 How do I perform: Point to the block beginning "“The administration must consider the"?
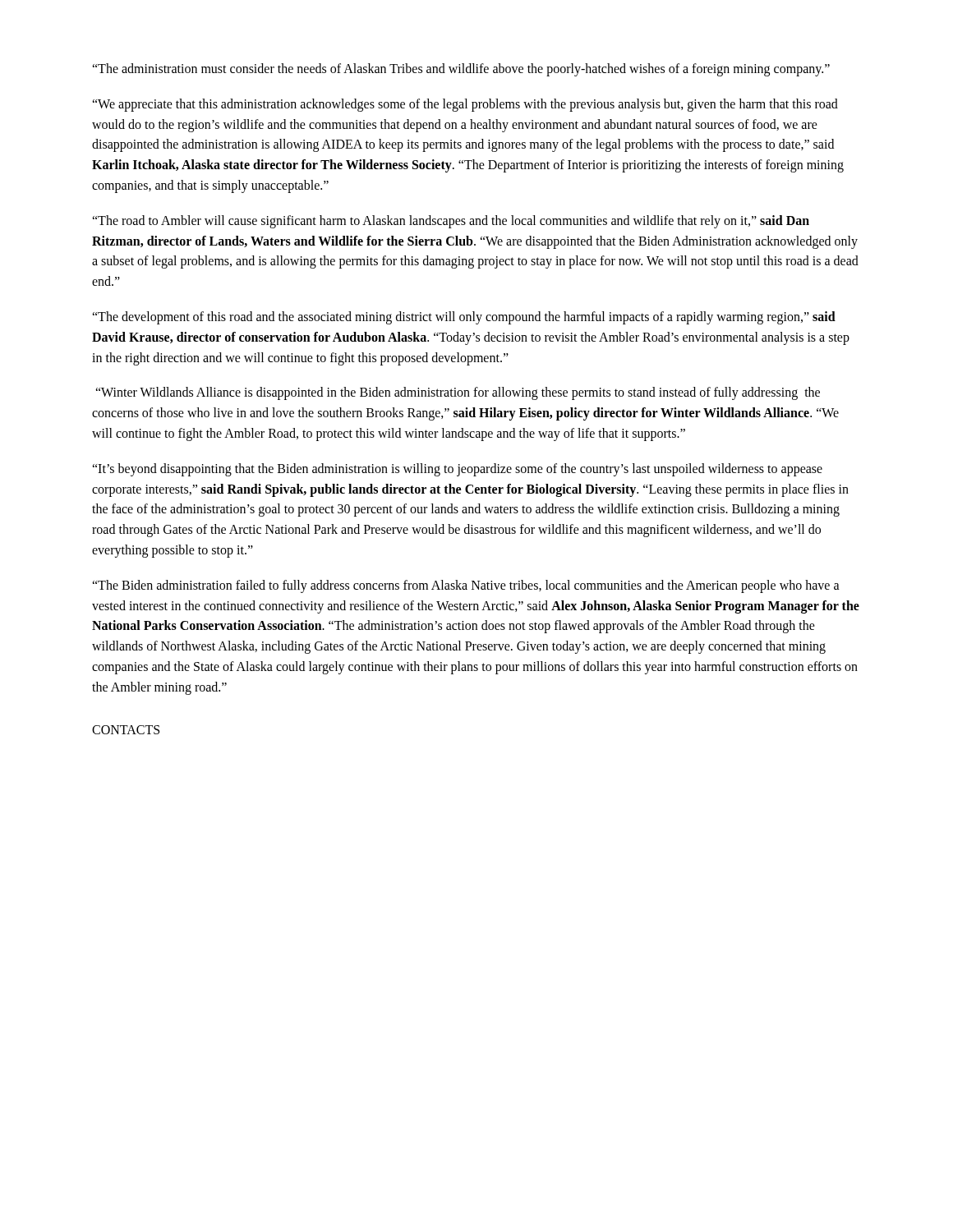(461, 69)
